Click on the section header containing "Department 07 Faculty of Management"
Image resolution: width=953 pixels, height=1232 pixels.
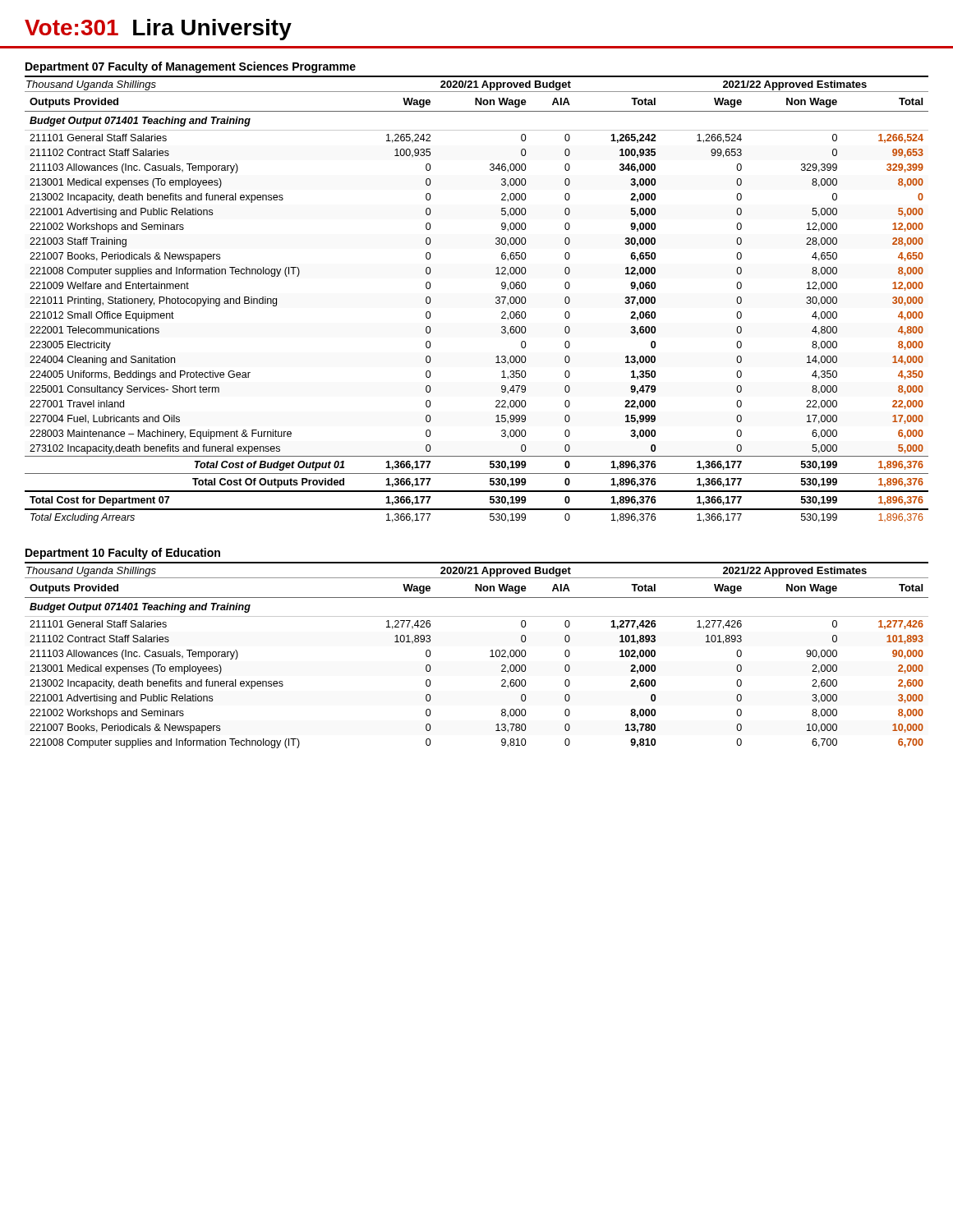190,67
